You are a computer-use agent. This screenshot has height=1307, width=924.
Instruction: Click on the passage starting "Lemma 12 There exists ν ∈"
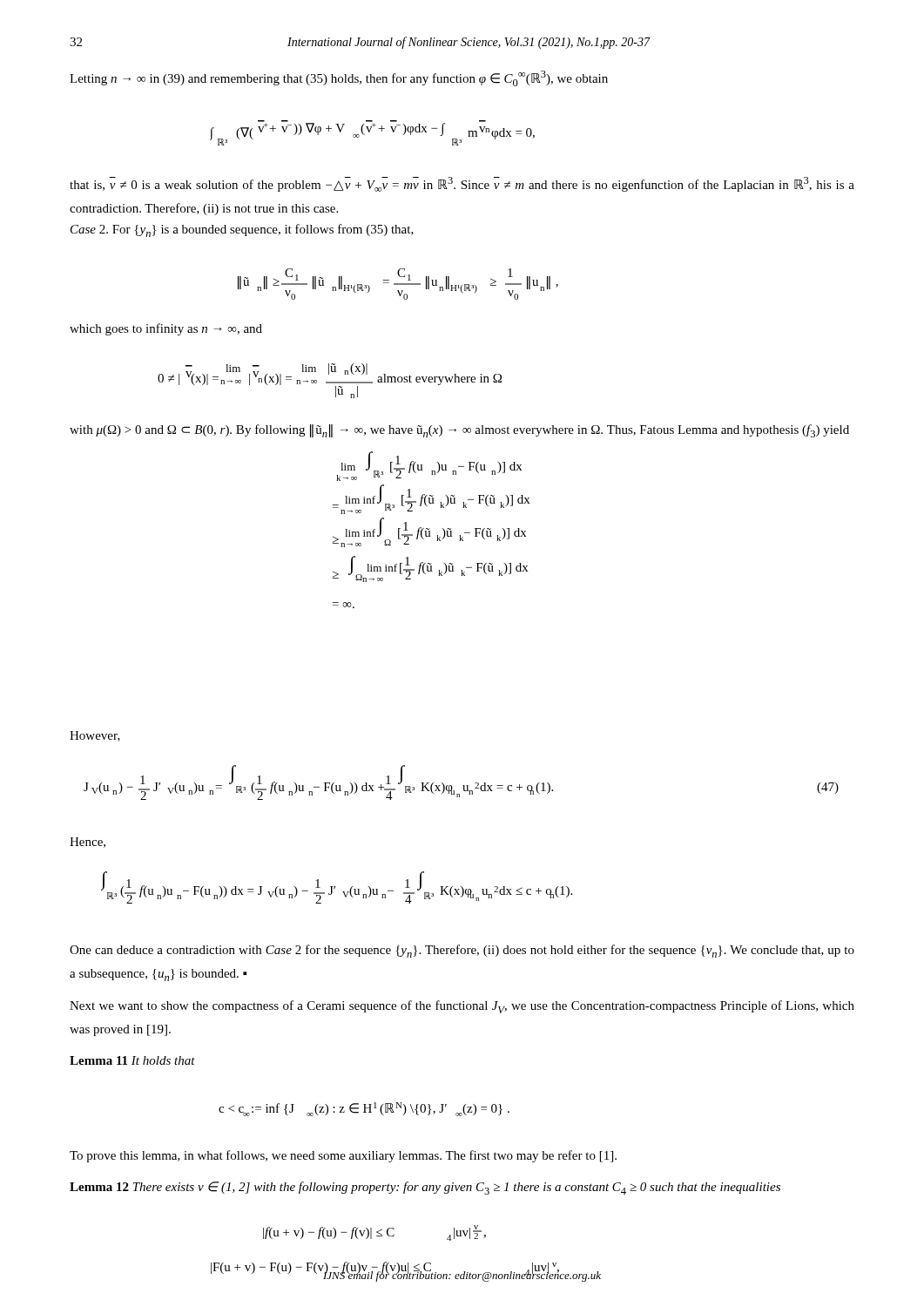[x=425, y=1189]
